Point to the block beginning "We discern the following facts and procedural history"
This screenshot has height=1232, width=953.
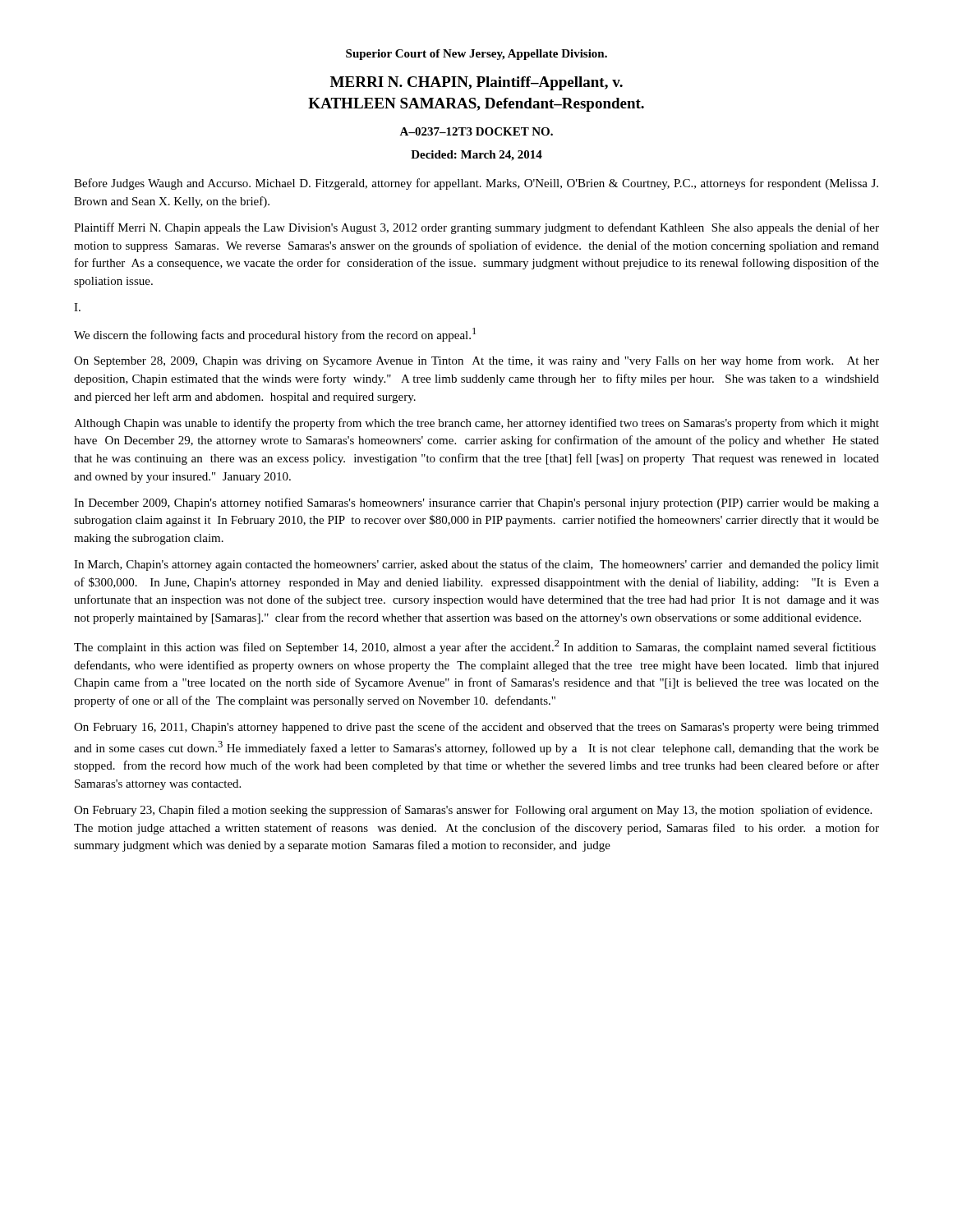(x=275, y=333)
